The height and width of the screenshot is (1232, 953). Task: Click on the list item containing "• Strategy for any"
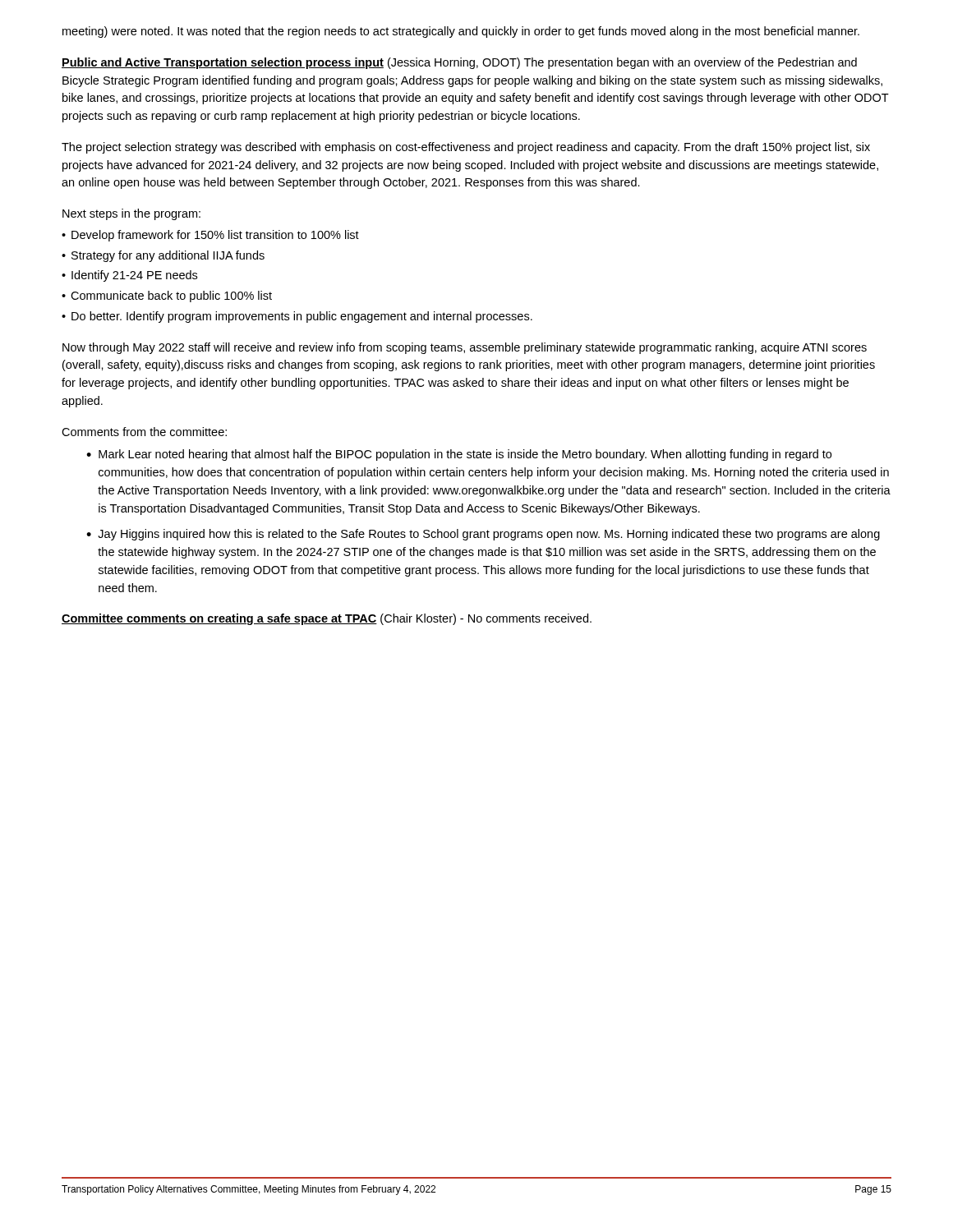click(163, 256)
